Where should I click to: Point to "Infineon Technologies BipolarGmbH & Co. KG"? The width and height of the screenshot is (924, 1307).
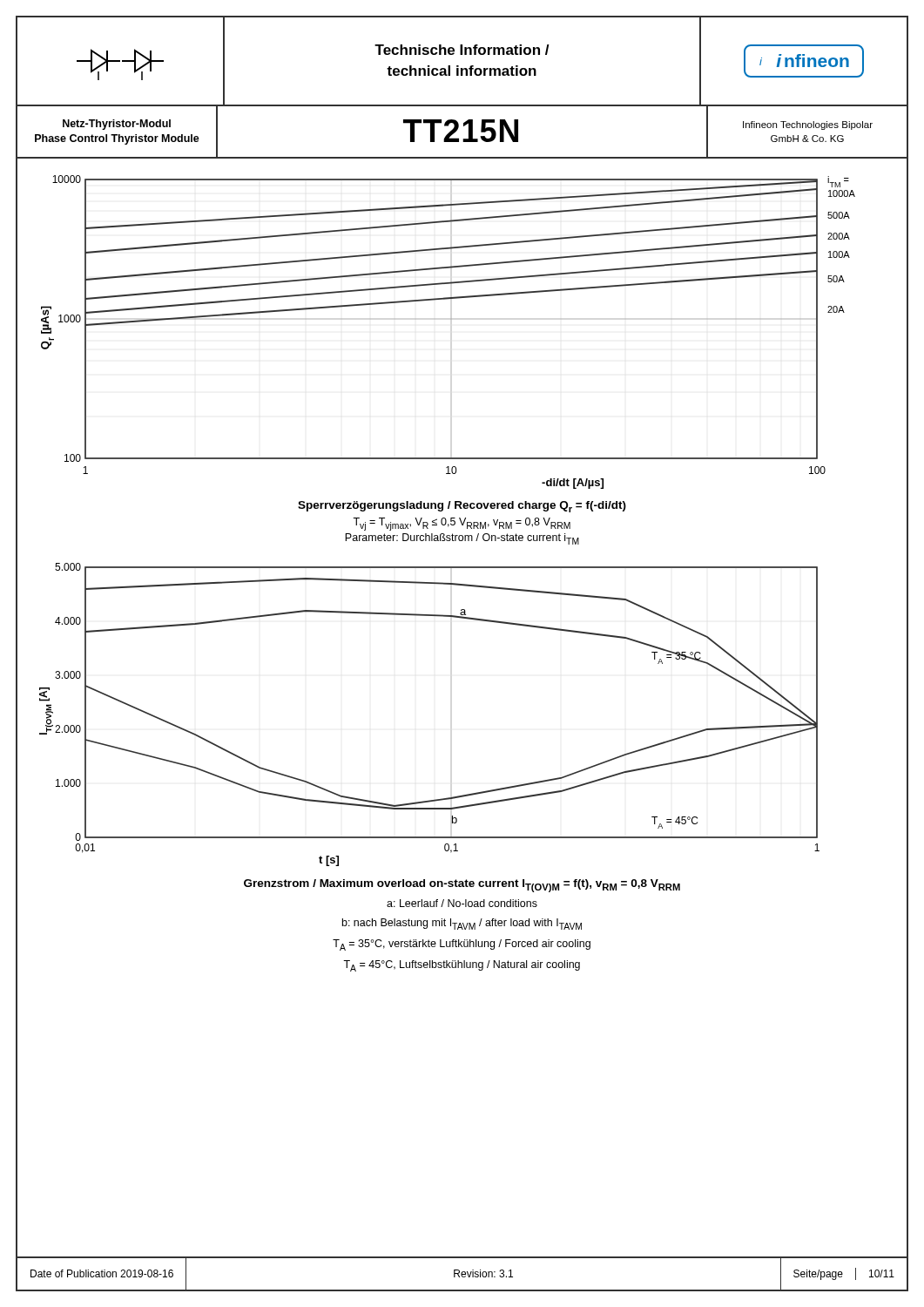[807, 132]
